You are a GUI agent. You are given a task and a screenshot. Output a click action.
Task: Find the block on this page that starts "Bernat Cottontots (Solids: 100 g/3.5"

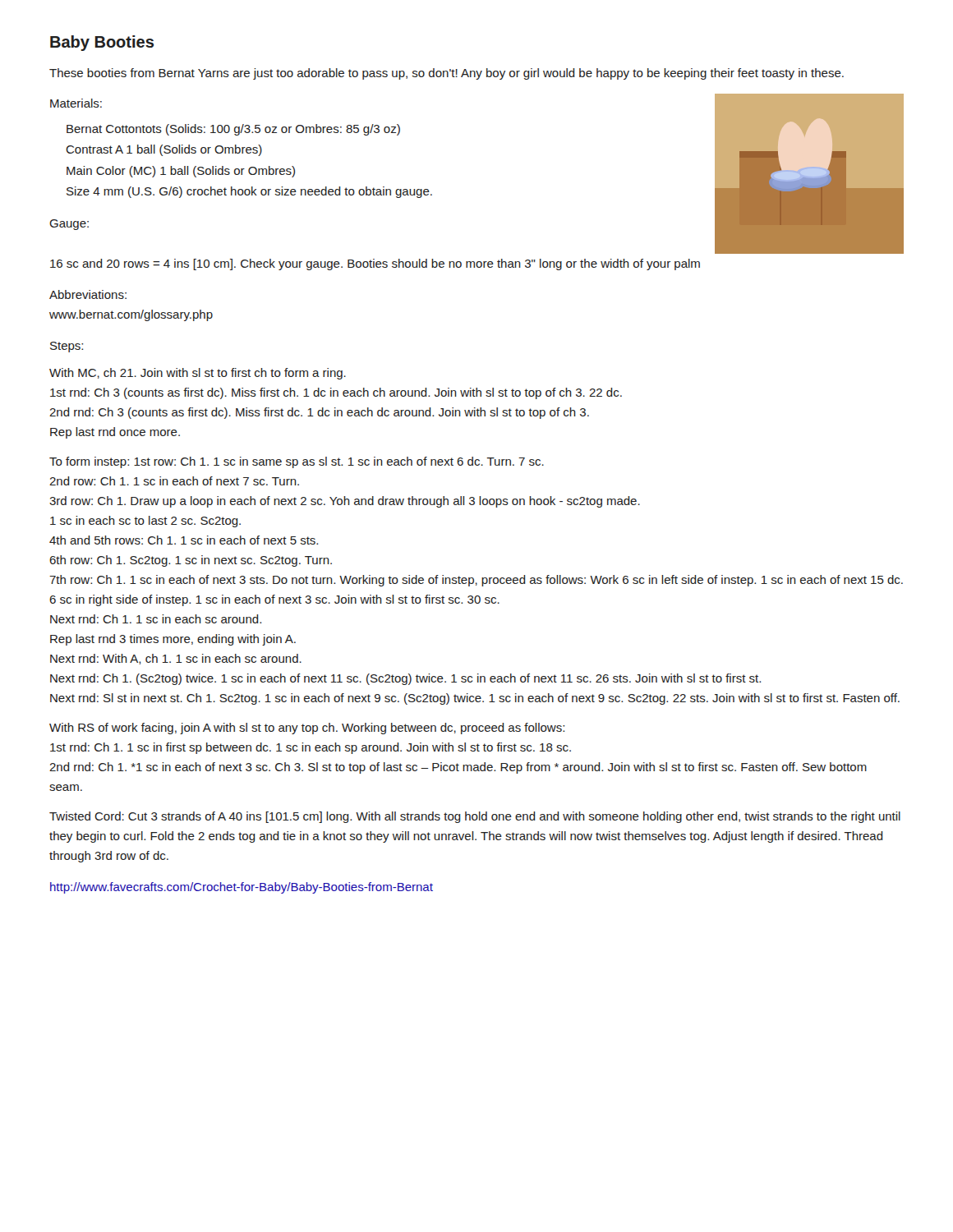pos(233,128)
